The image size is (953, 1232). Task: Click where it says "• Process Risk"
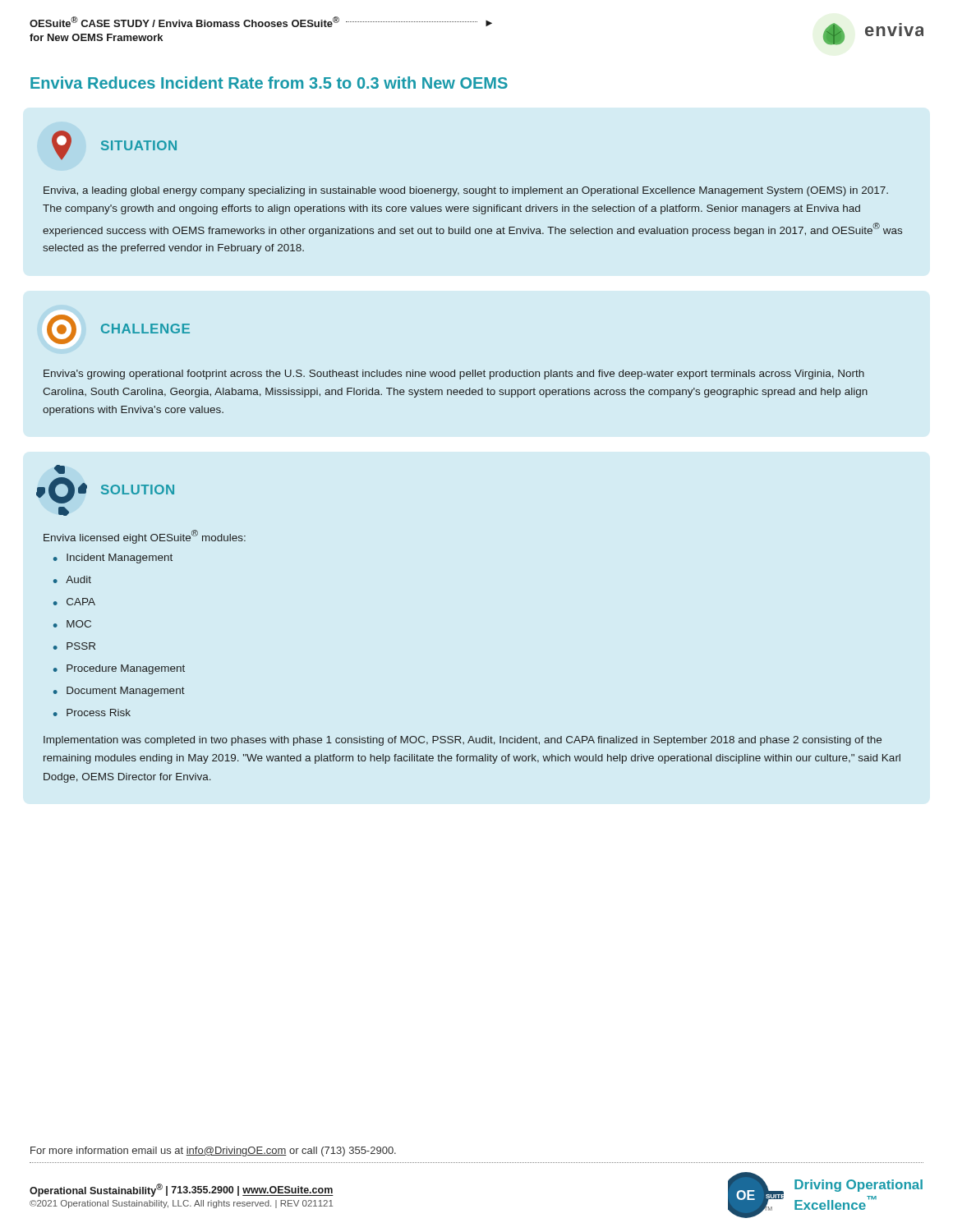92,715
